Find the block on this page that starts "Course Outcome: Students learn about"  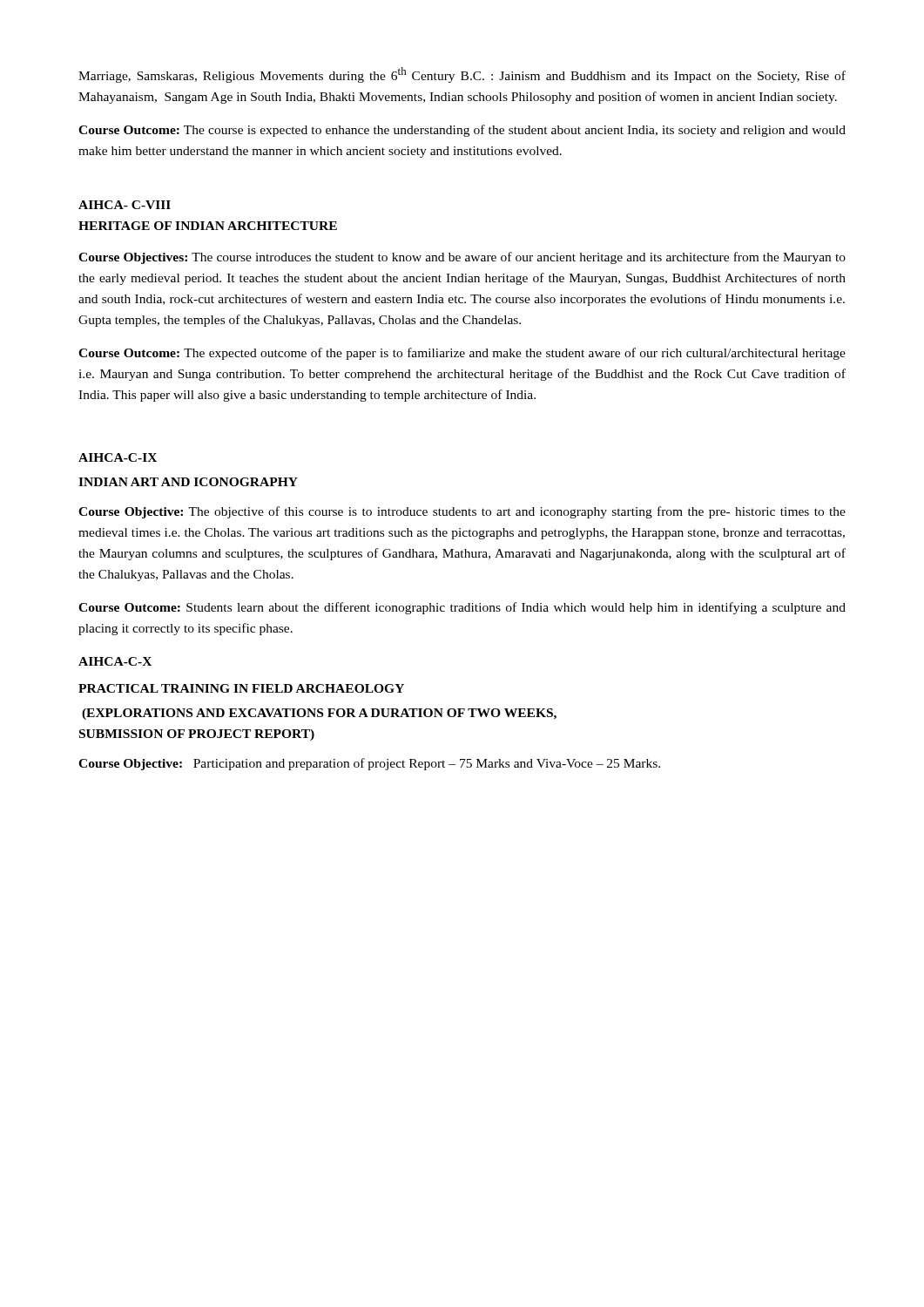462,618
